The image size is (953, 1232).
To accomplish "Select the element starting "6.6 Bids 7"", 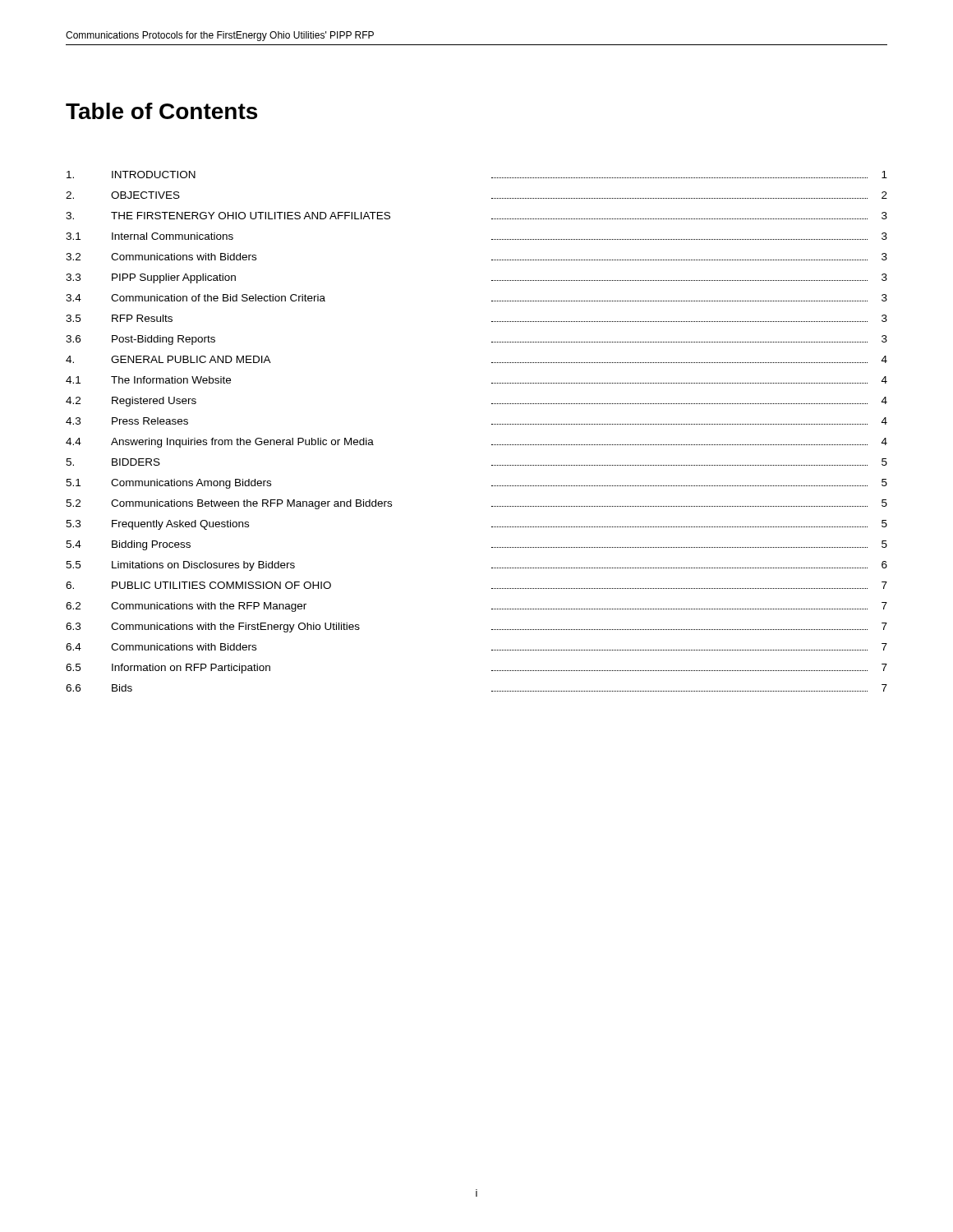I will [69, 687].
